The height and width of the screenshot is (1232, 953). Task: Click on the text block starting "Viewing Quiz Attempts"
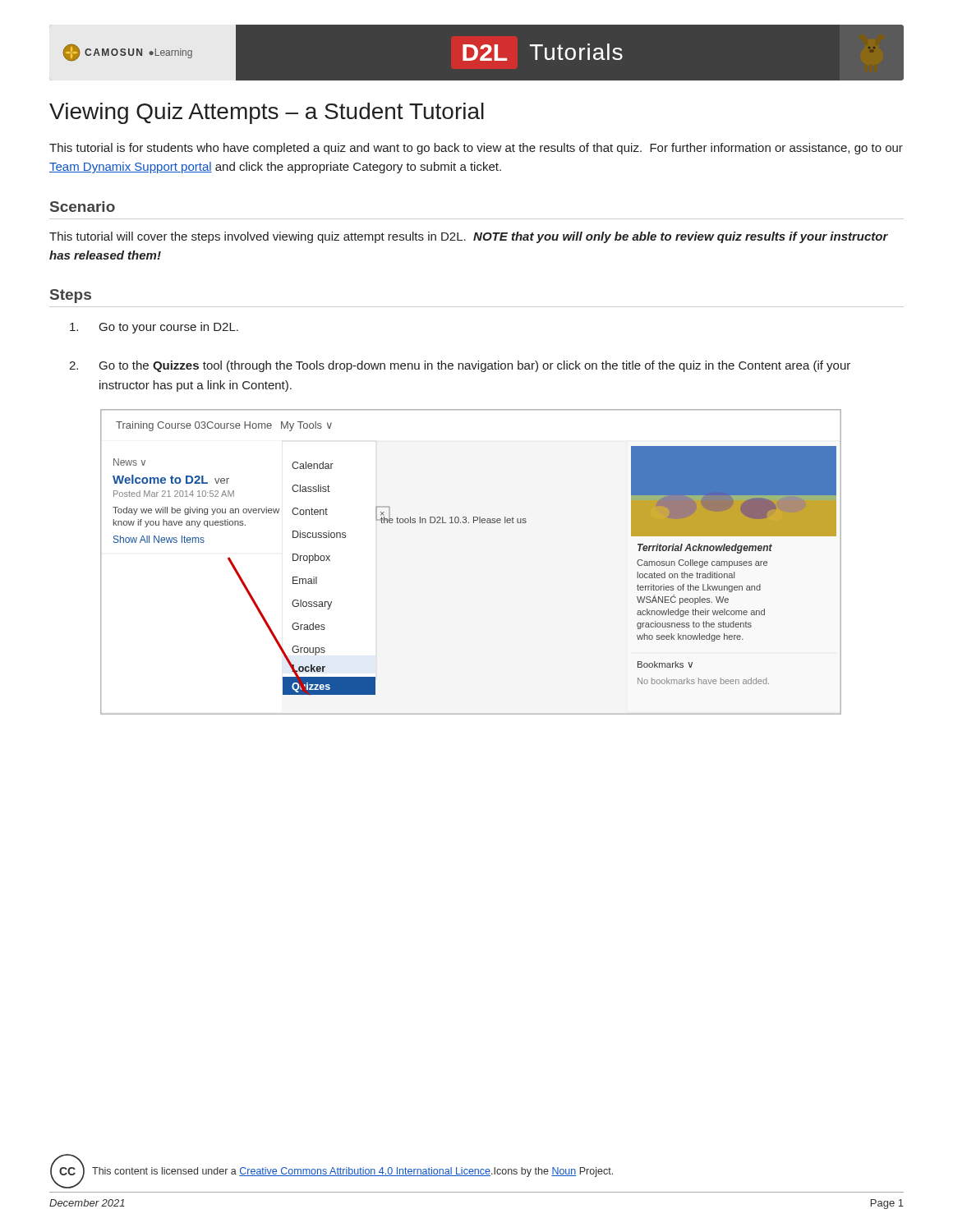point(267,111)
